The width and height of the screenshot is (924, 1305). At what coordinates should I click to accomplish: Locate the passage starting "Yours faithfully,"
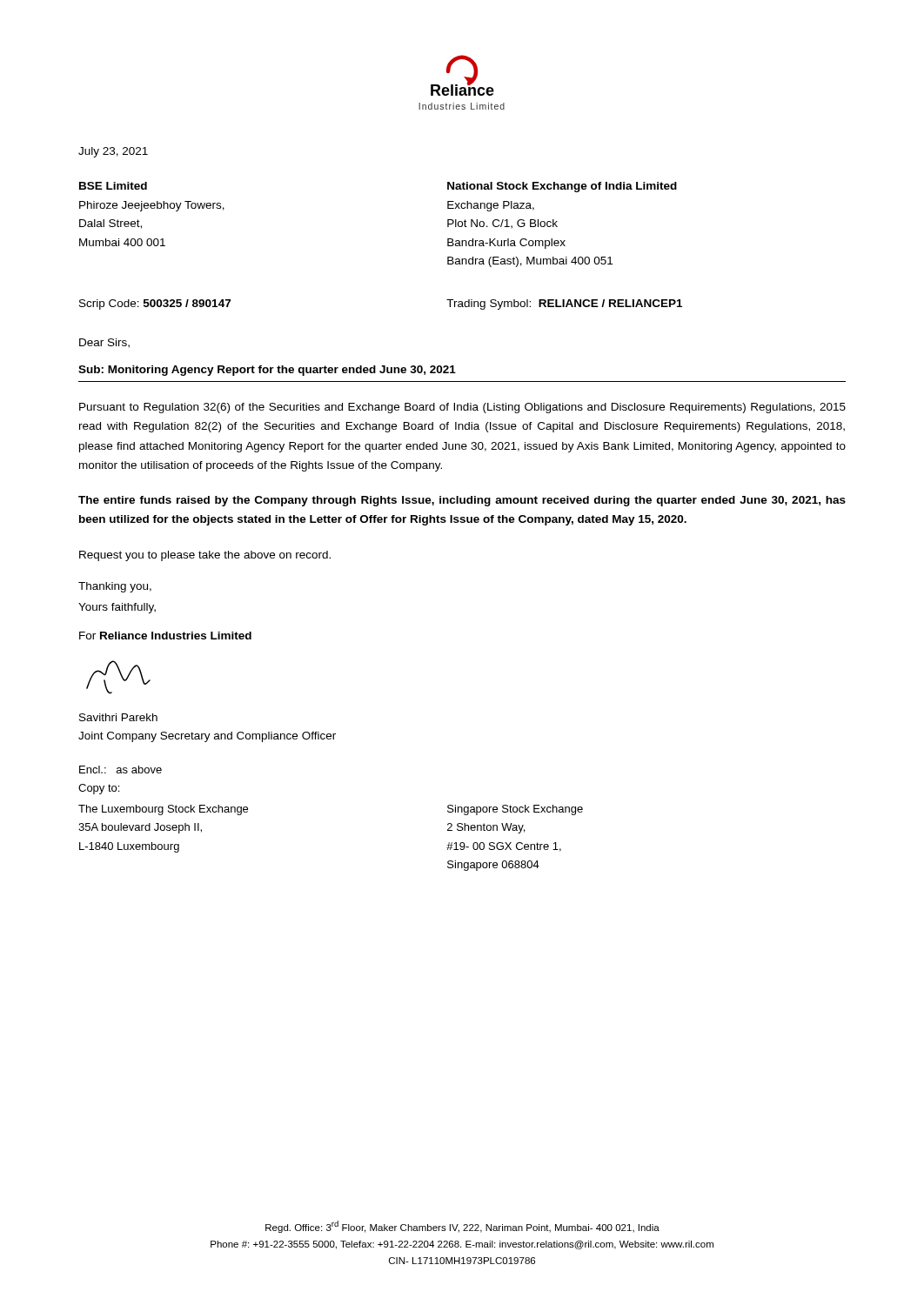[117, 607]
